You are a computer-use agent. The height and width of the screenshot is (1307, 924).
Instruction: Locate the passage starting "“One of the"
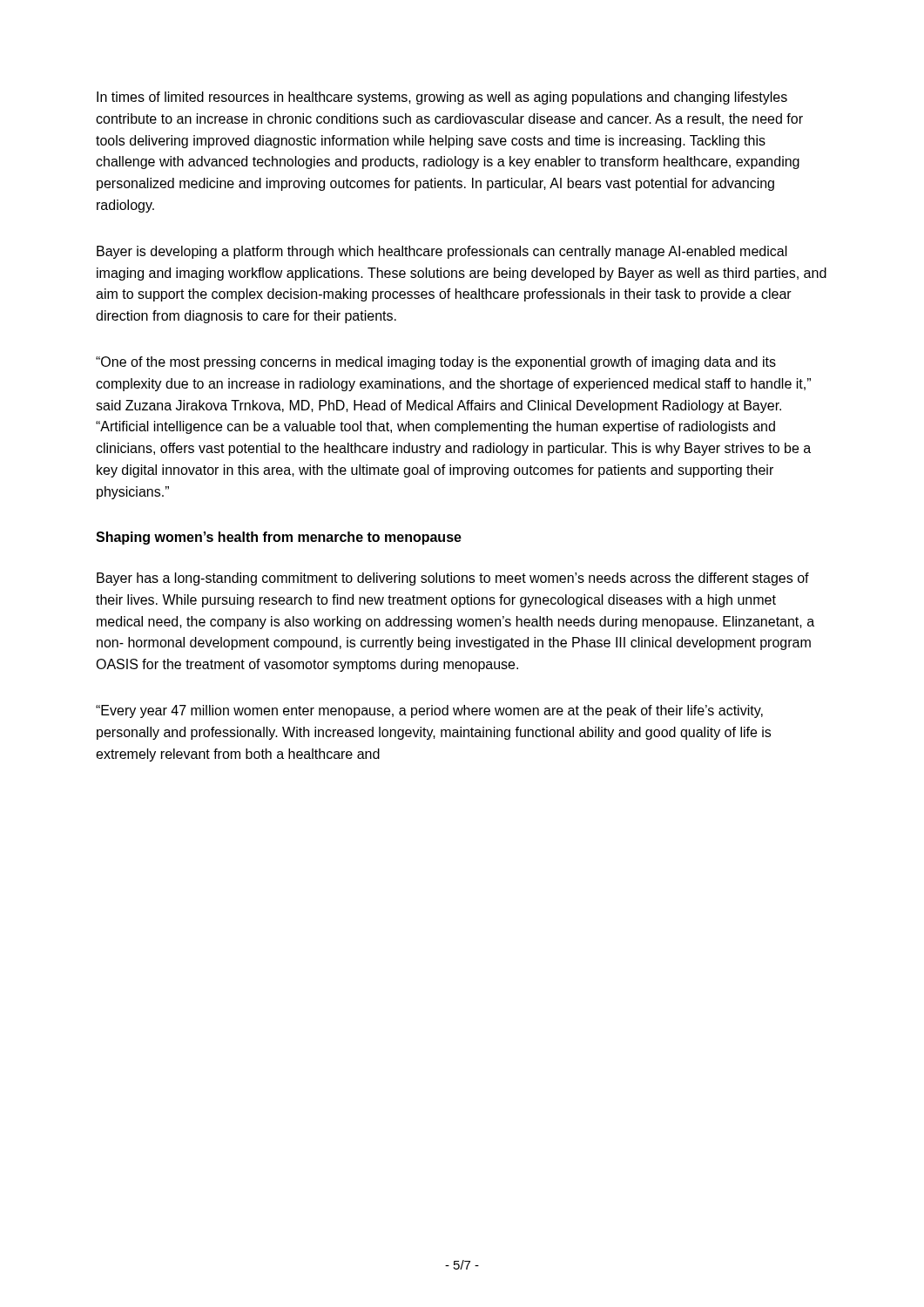pos(454,427)
